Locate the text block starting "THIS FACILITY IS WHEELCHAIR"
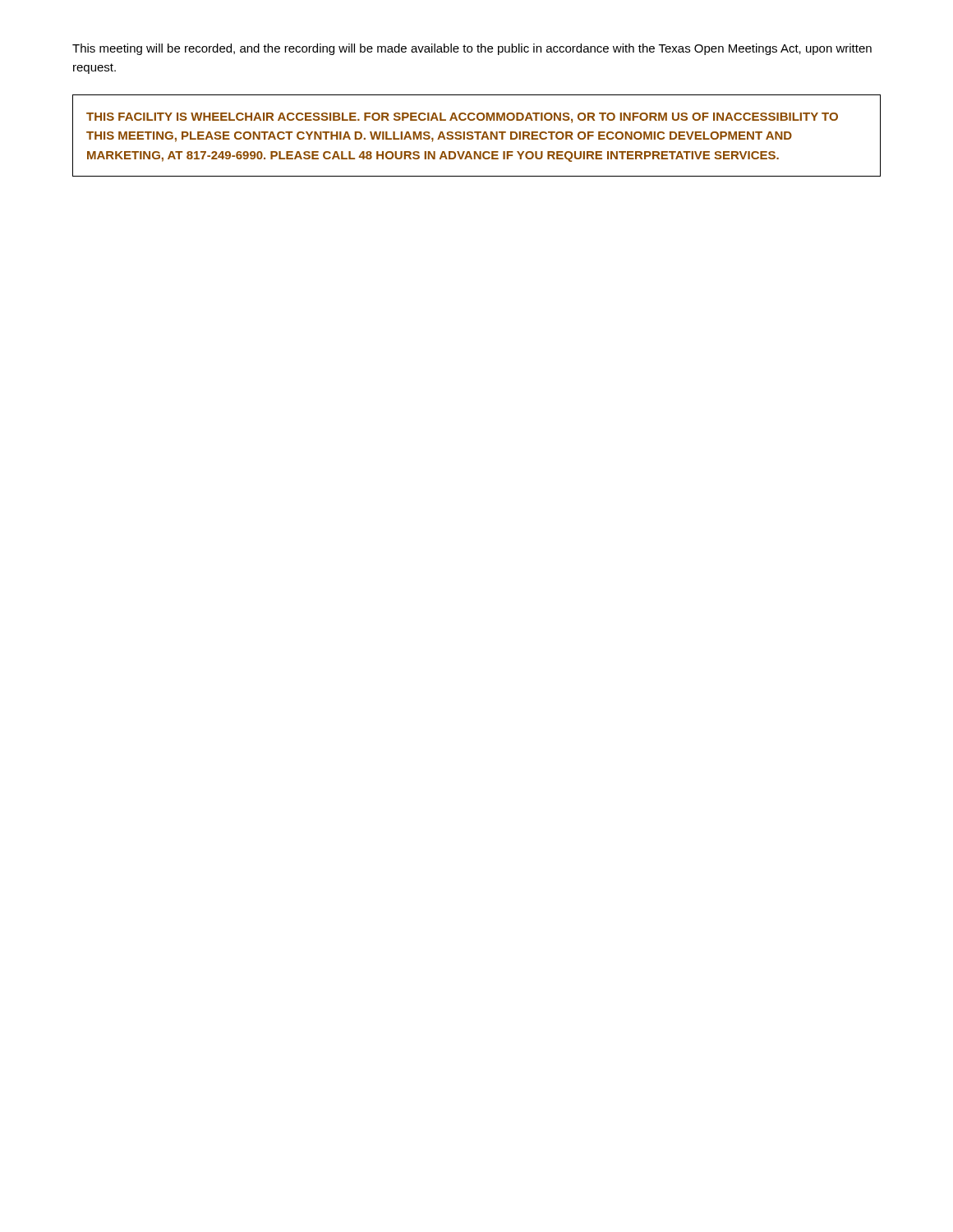953x1232 pixels. [476, 135]
